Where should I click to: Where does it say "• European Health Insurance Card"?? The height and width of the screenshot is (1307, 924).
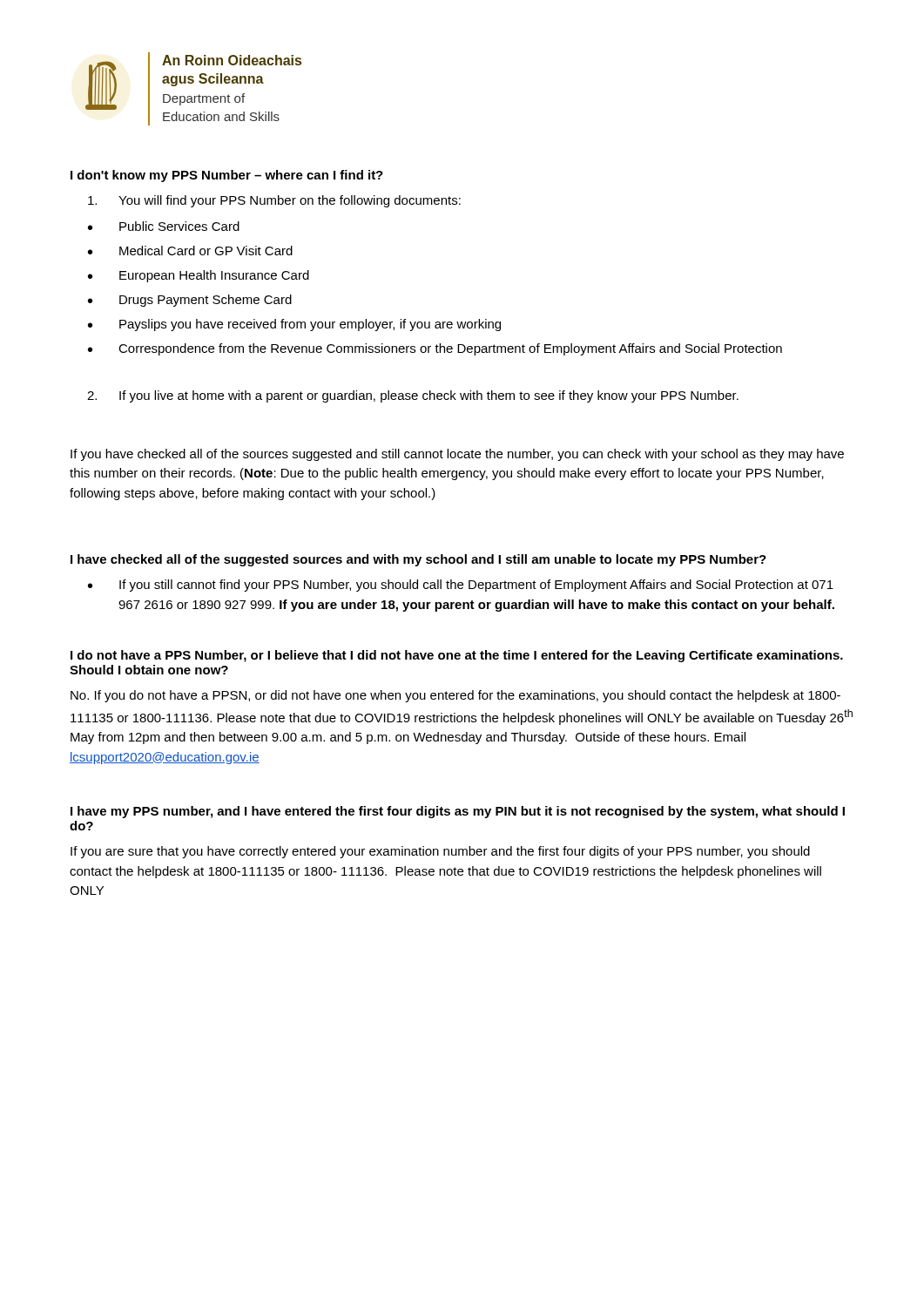199,276
